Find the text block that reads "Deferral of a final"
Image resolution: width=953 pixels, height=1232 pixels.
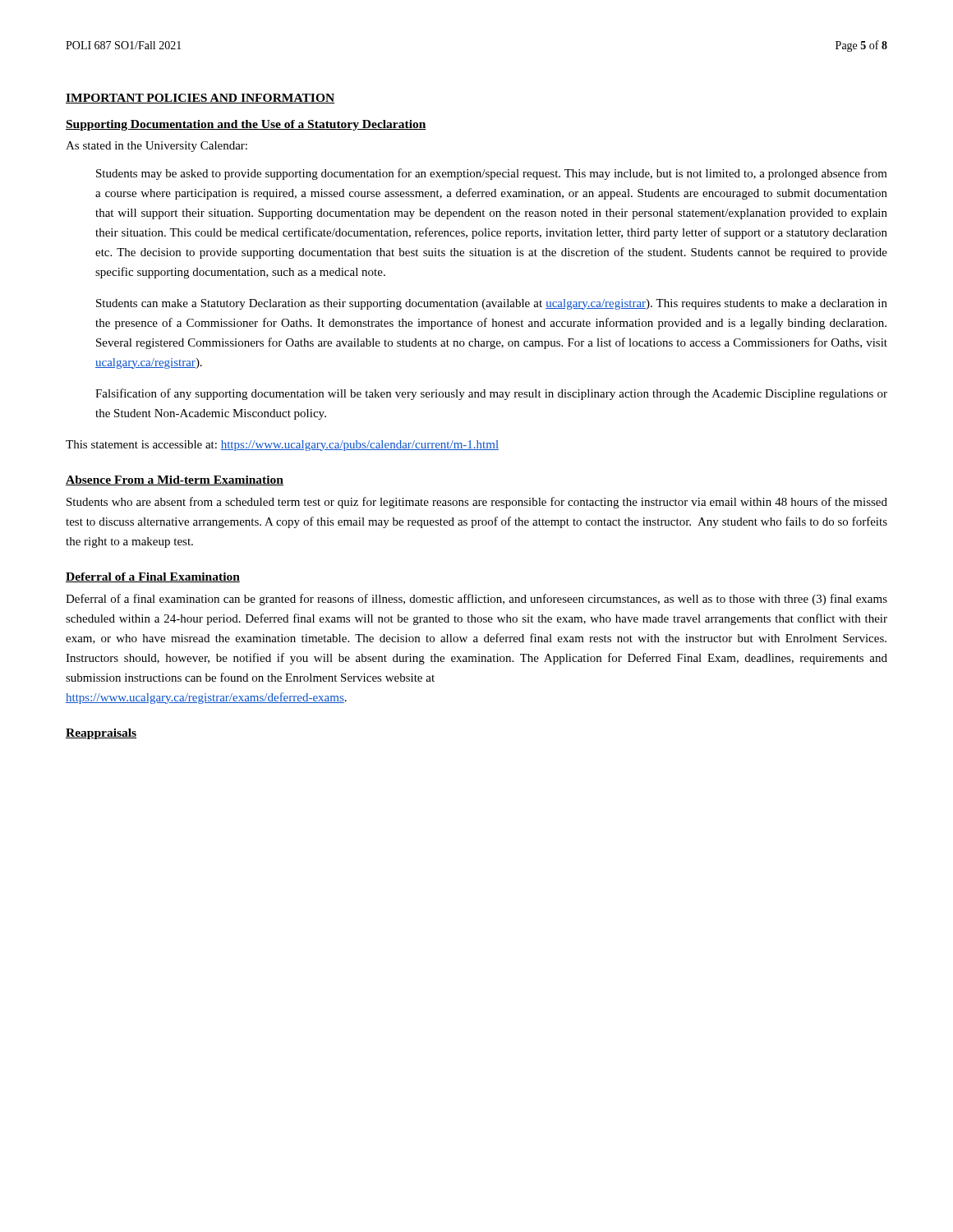476,648
